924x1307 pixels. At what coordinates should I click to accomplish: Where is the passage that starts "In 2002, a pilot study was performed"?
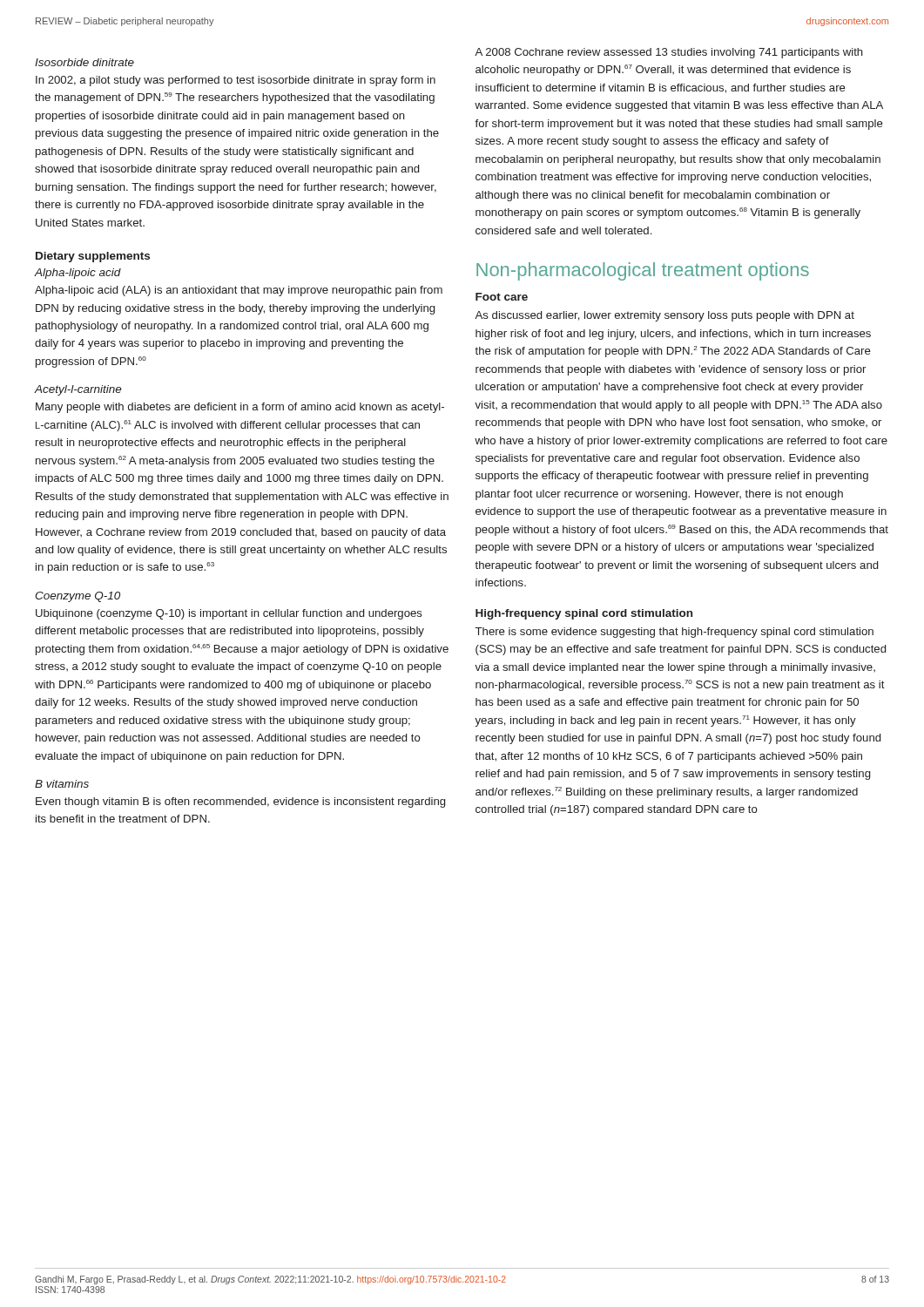point(237,151)
